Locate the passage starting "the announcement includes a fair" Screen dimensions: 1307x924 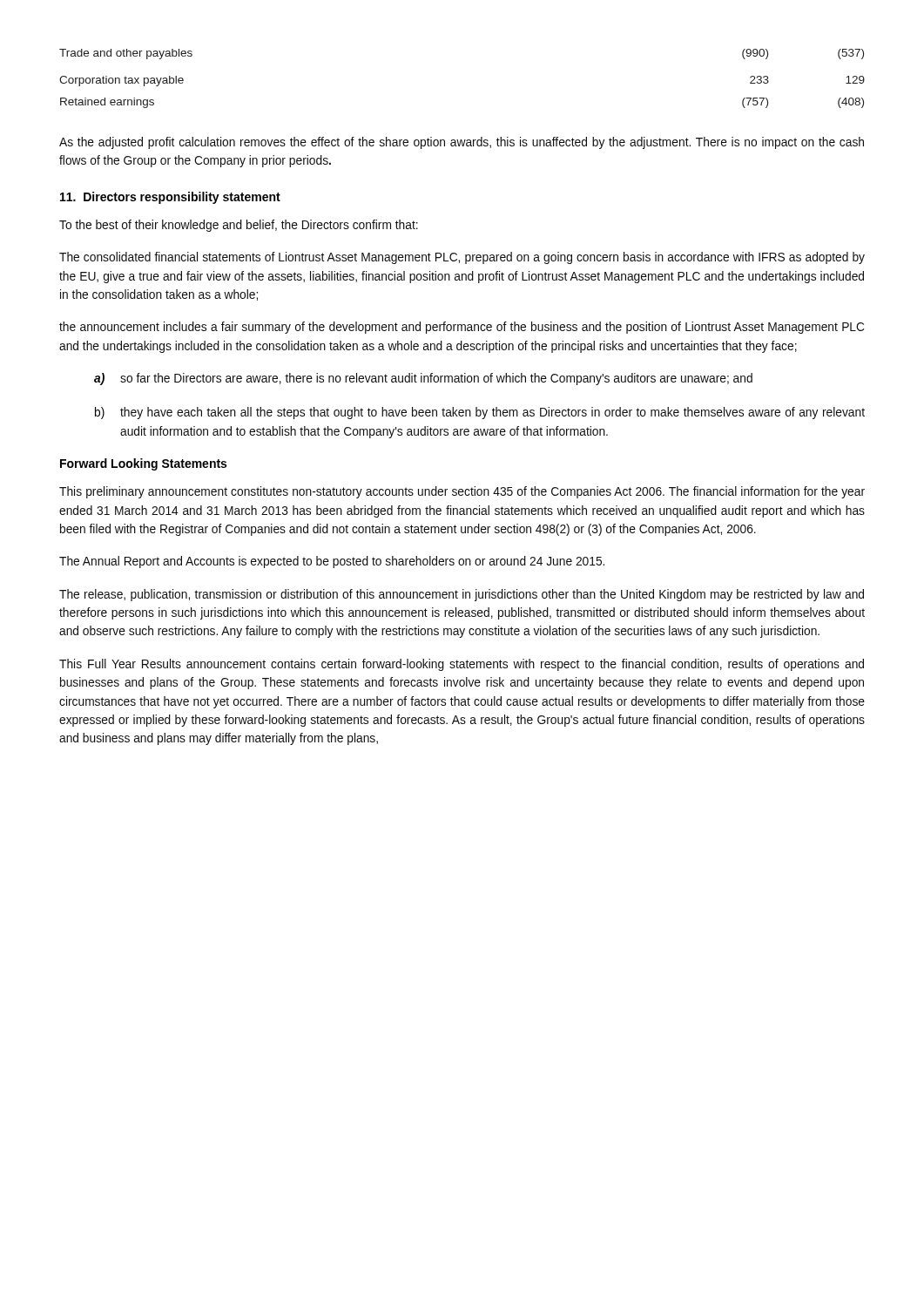pos(462,337)
